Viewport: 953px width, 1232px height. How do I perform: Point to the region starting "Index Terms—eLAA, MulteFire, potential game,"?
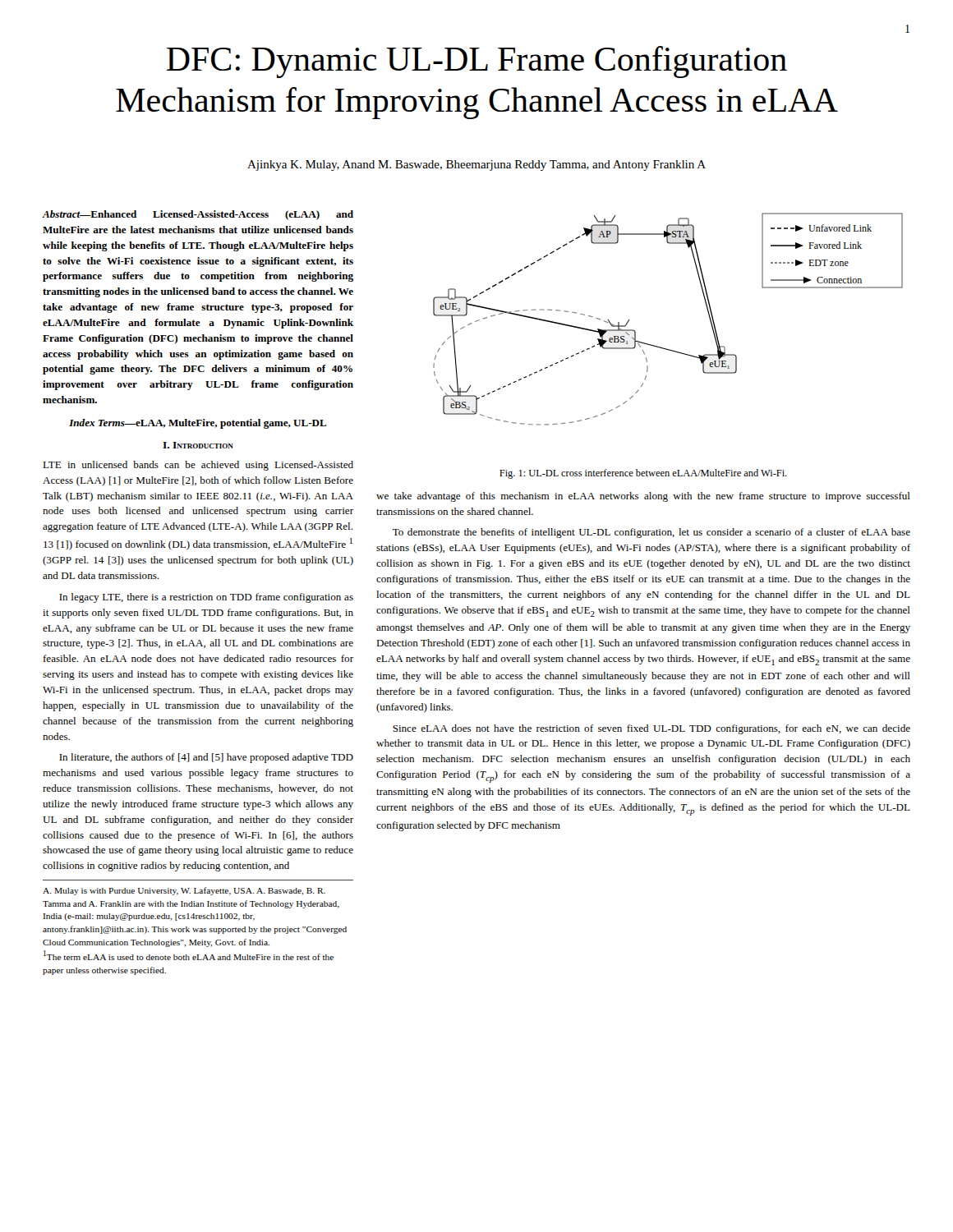[x=198, y=423]
